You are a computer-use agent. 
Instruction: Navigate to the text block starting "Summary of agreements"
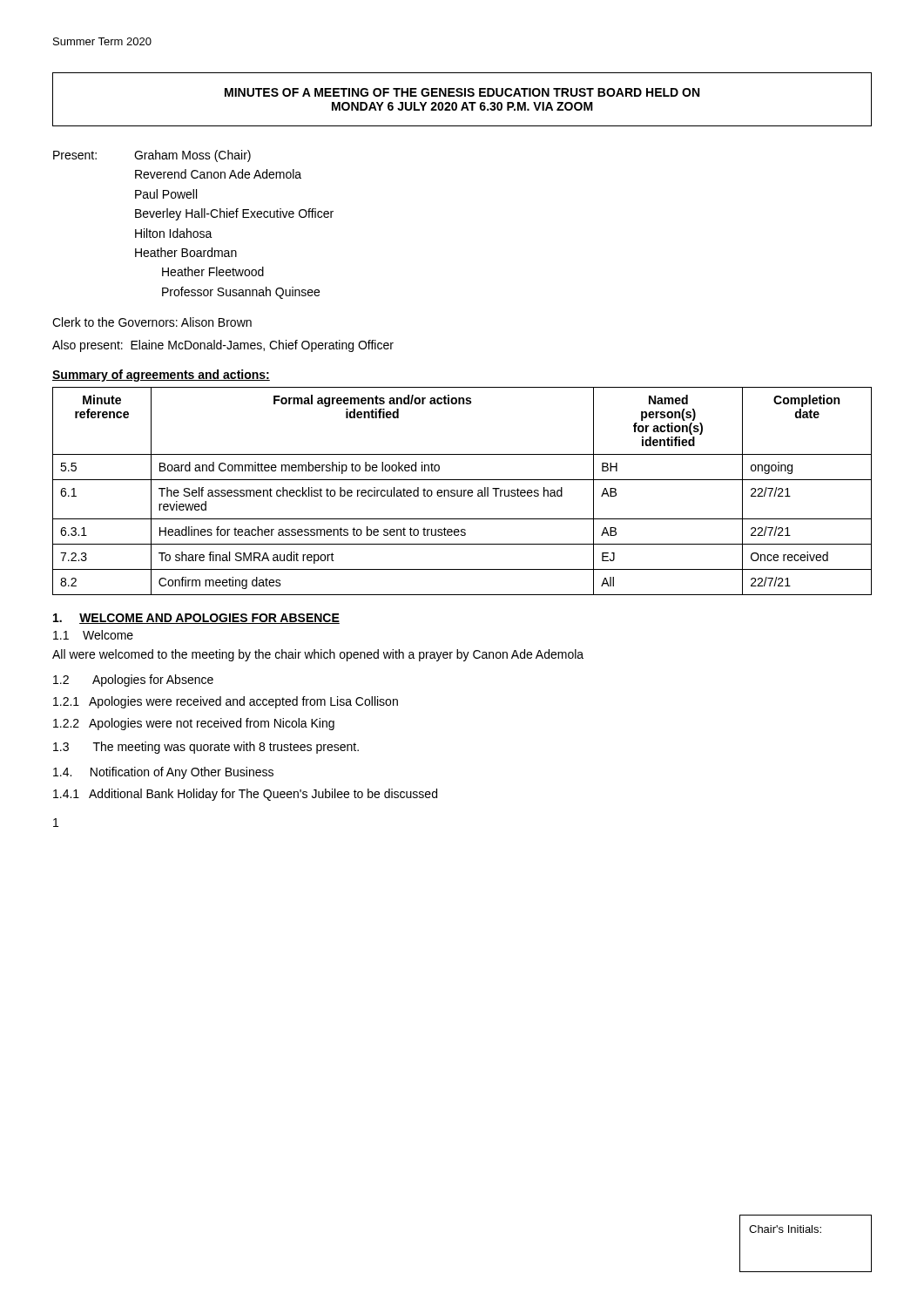(x=161, y=375)
